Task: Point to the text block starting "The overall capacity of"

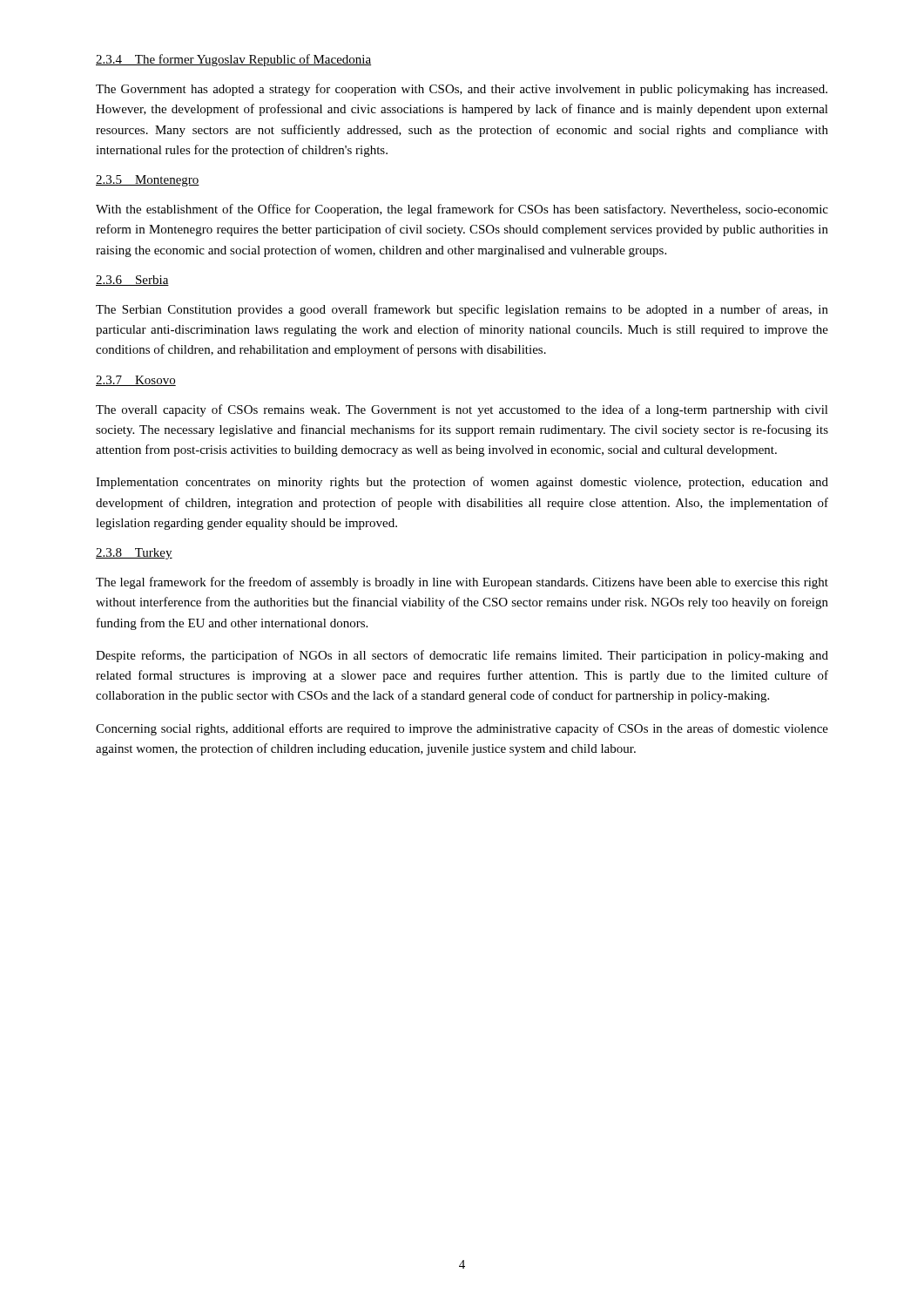Action: pos(462,429)
